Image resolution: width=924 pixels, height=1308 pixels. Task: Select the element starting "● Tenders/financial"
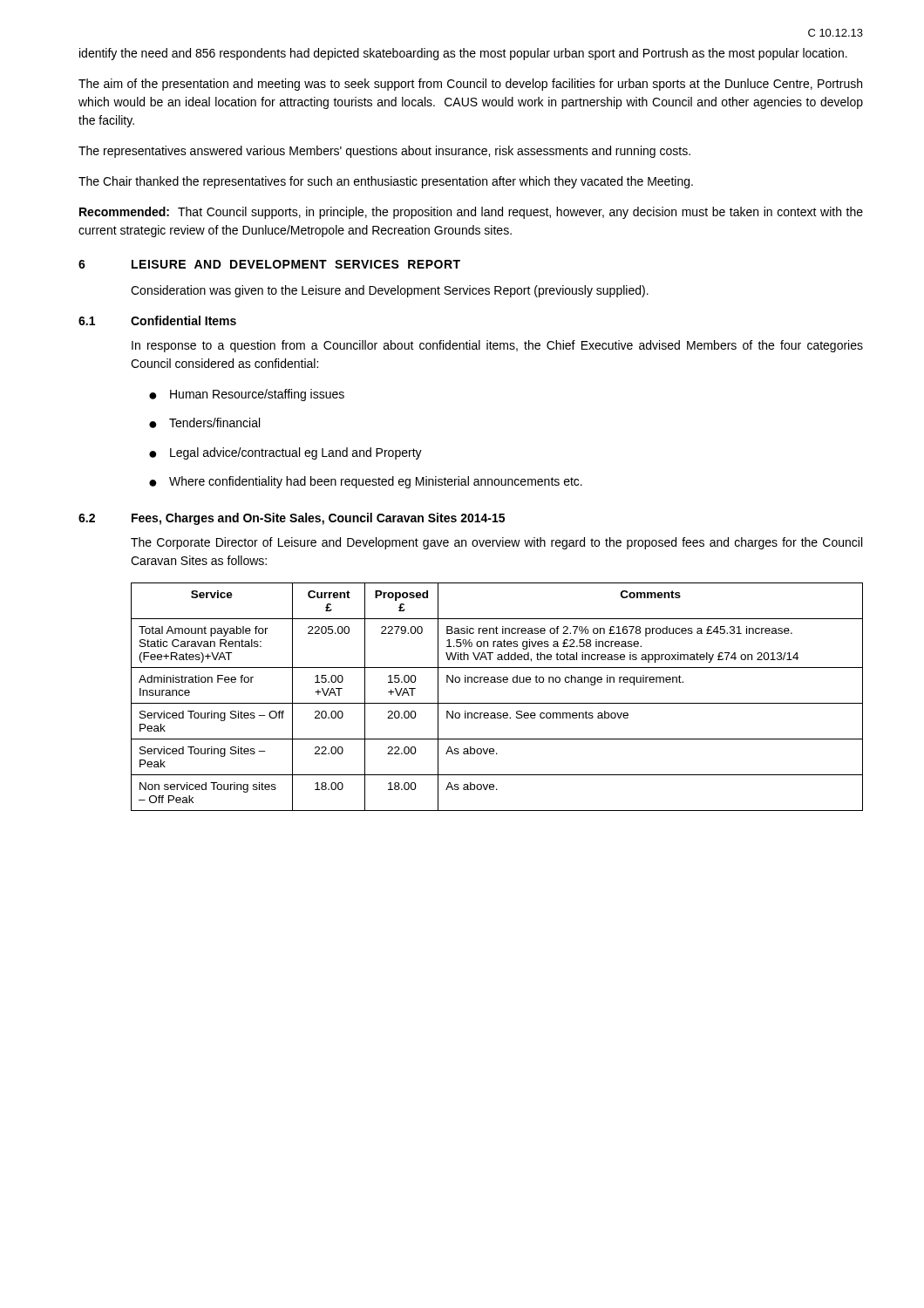(x=204, y=425)
